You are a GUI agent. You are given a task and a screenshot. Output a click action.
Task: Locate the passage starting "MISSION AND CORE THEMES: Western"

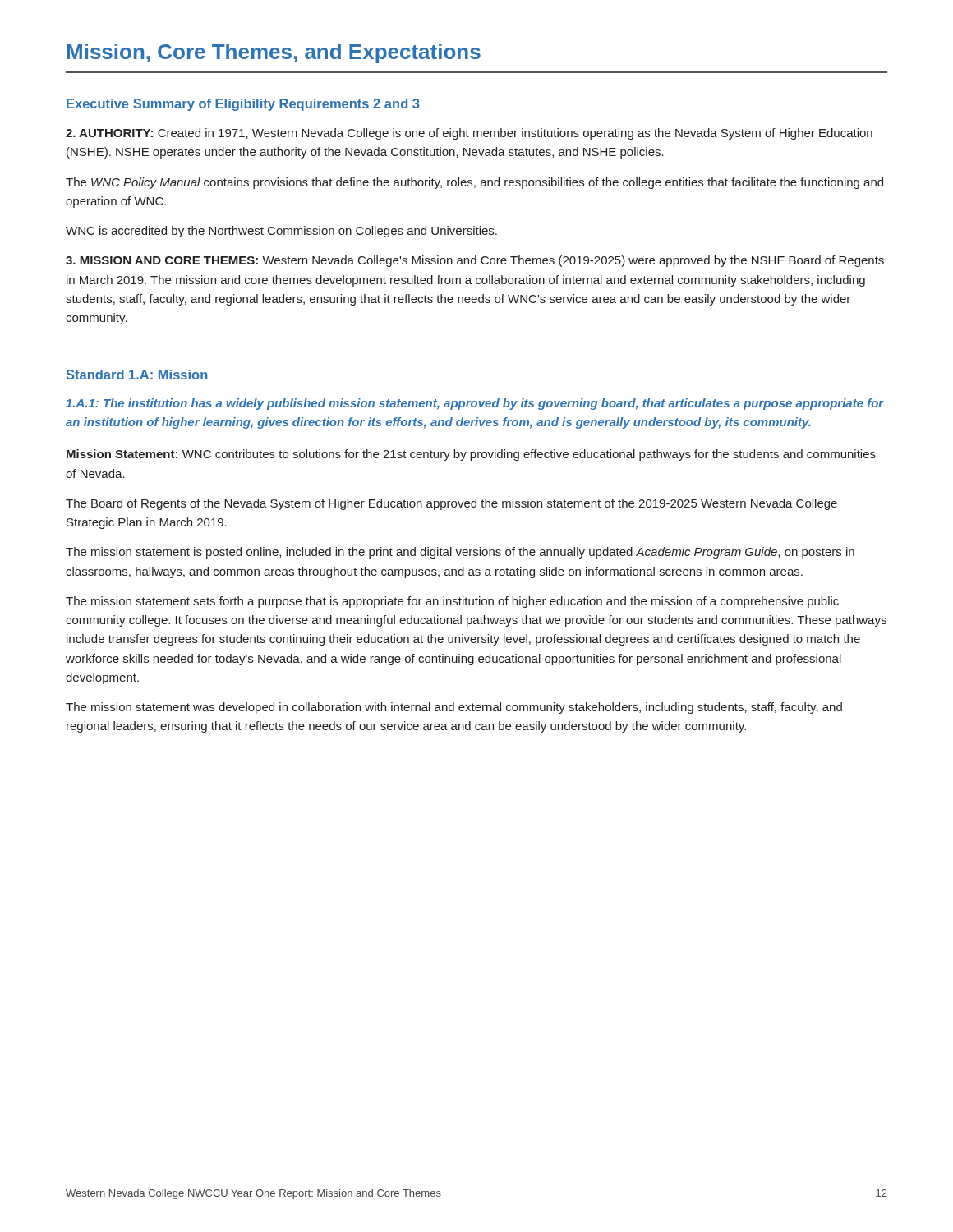[476, 289]
